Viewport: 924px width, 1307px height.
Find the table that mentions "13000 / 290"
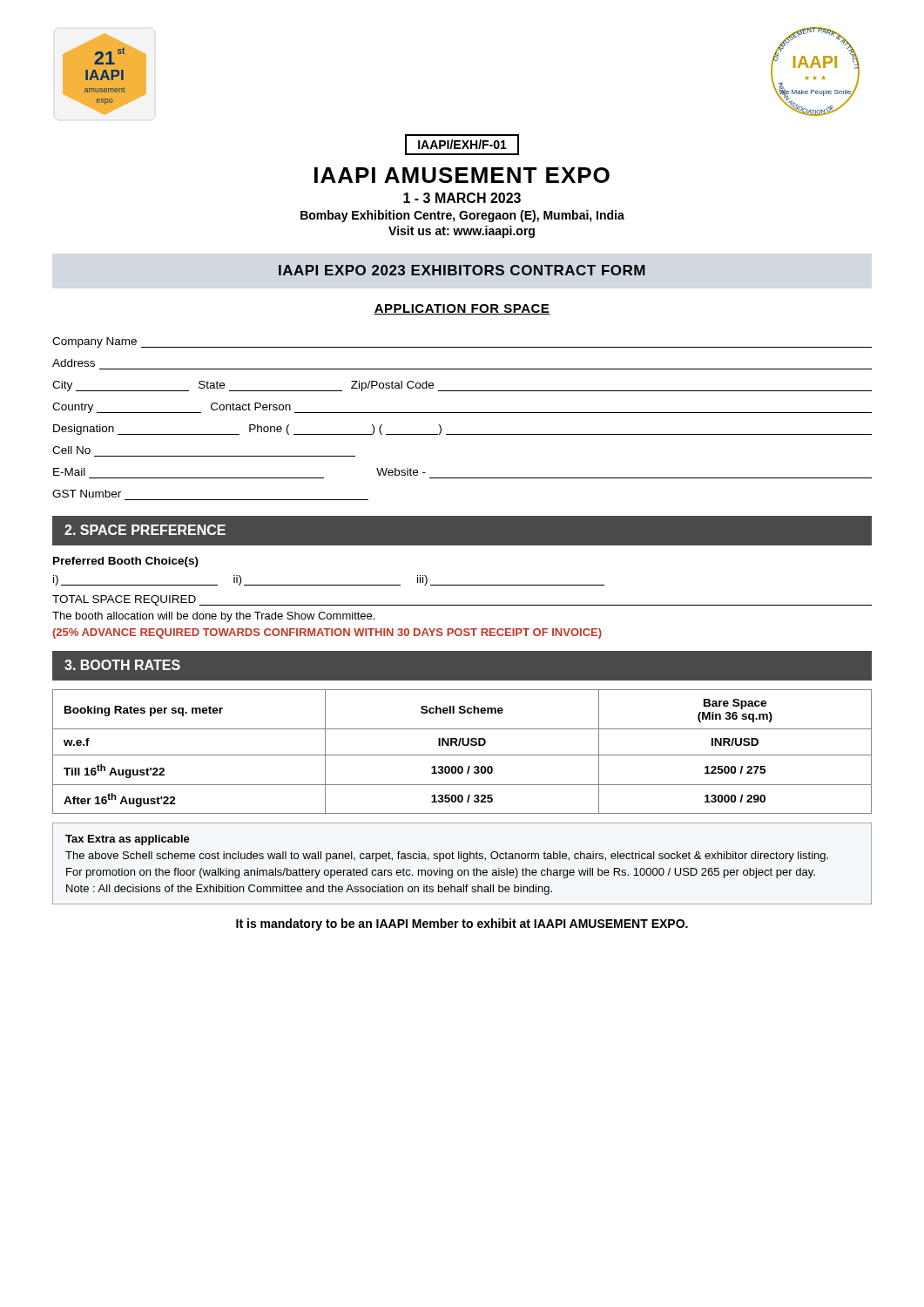tap(462, 752)
